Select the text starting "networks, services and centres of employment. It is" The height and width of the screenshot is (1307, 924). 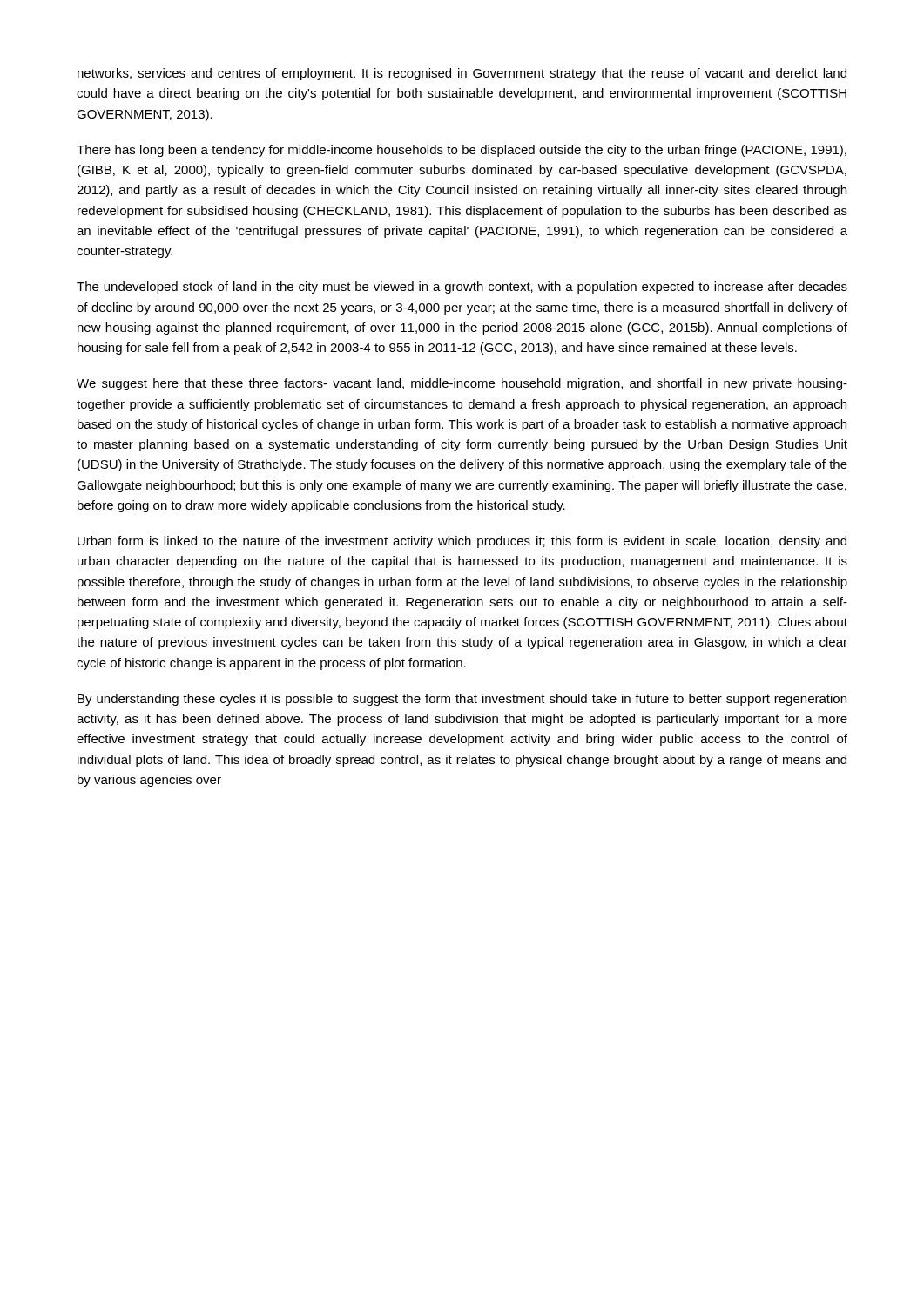[x=462, y=93]
